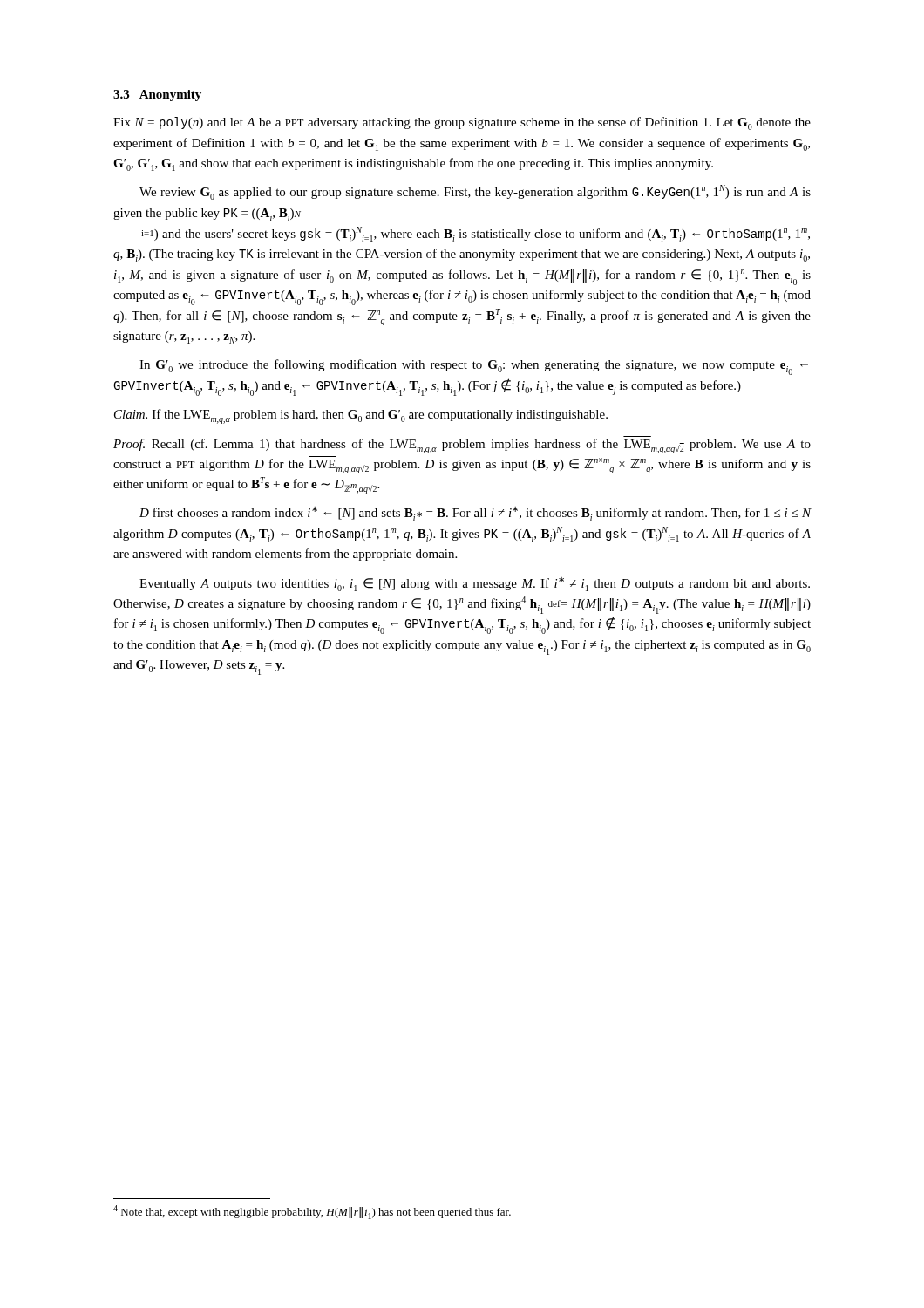Viewport: 924px width, 1308px height.
Task: Point to the passage starting "3.3 Anonymity"
Action: pyautogui.click(x=157, y=94)
